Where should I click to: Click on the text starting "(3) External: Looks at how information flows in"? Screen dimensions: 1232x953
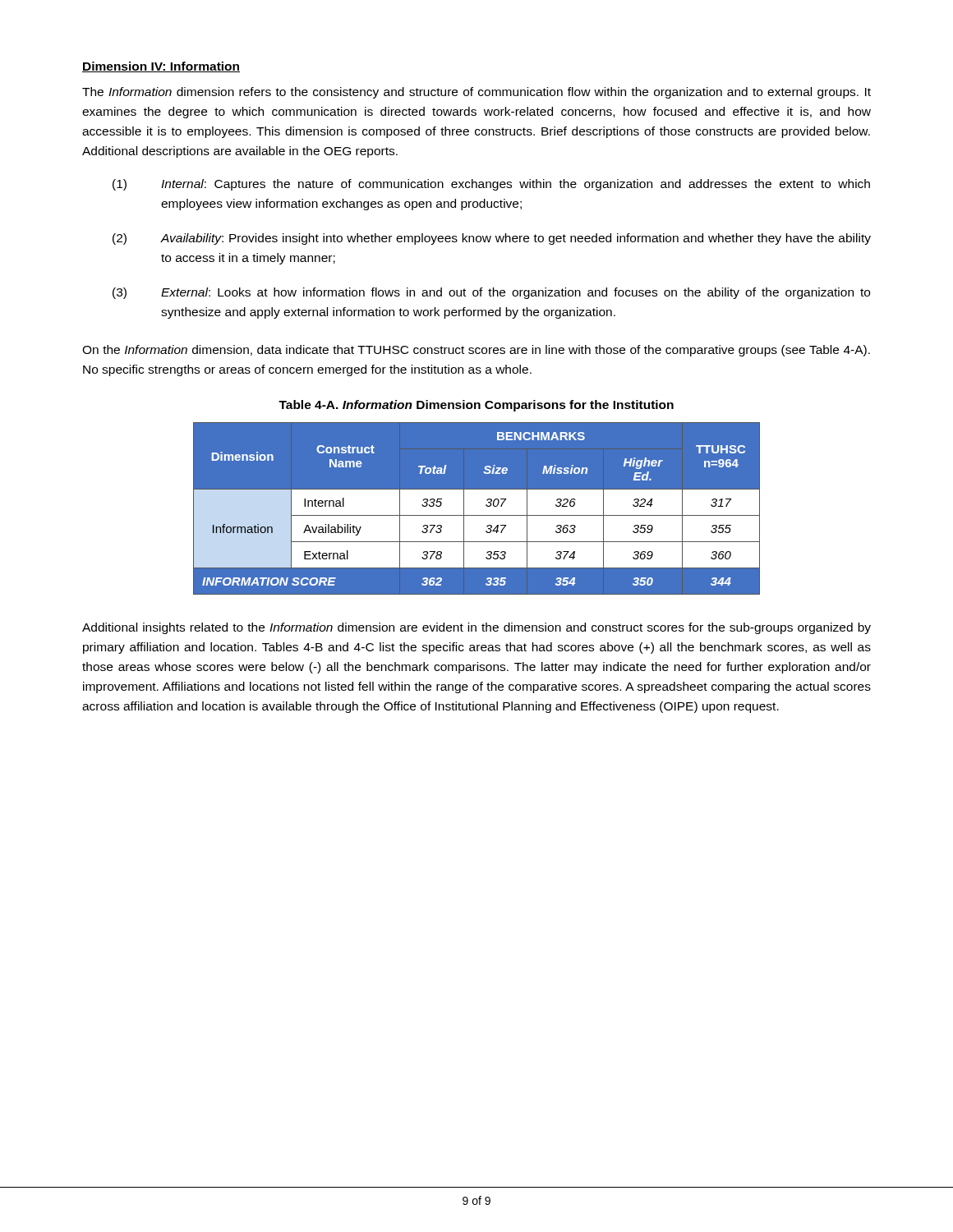[x=476, y=302]
